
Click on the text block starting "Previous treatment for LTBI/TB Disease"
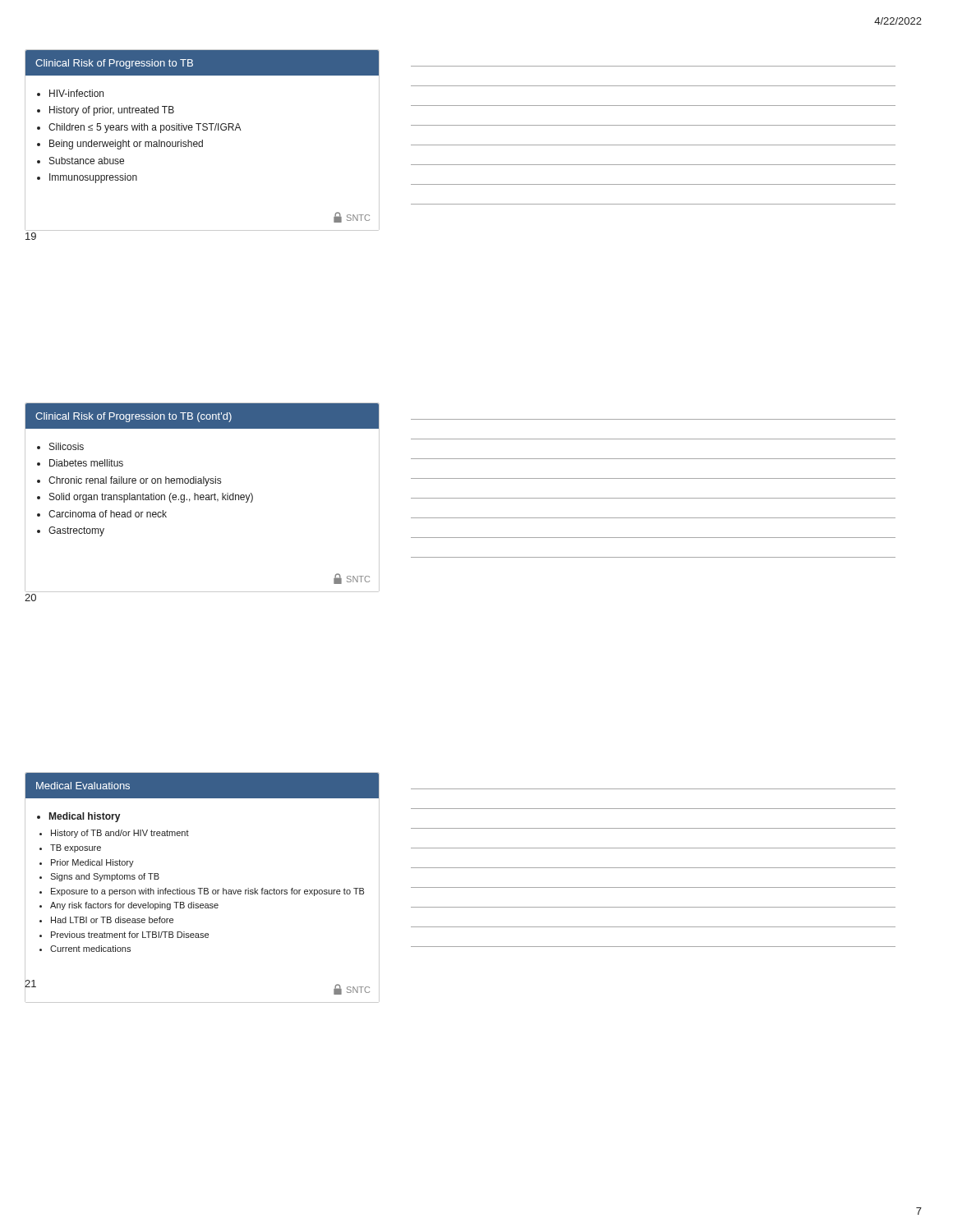[130, 934]
